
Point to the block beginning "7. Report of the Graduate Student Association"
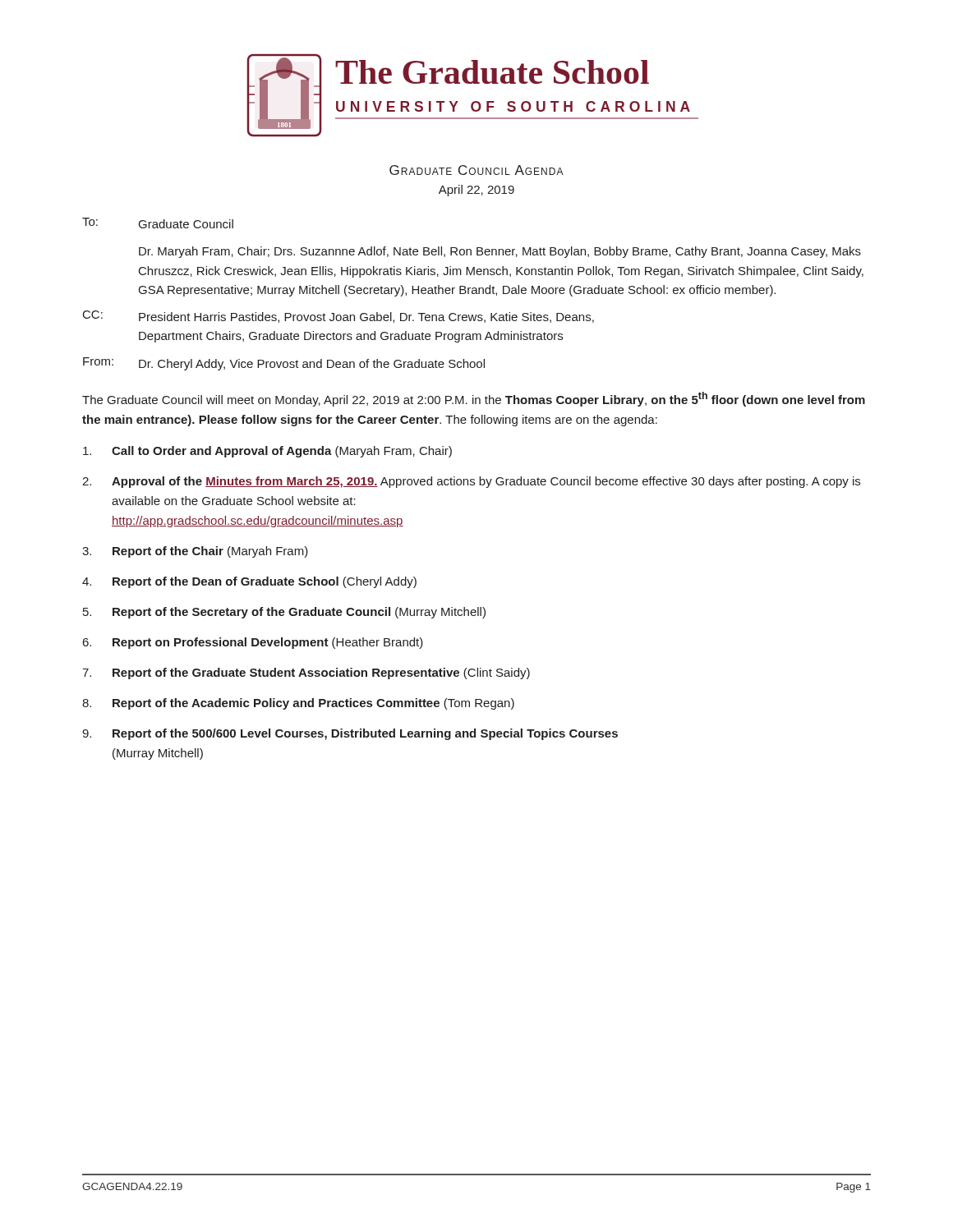pos(476,672)
